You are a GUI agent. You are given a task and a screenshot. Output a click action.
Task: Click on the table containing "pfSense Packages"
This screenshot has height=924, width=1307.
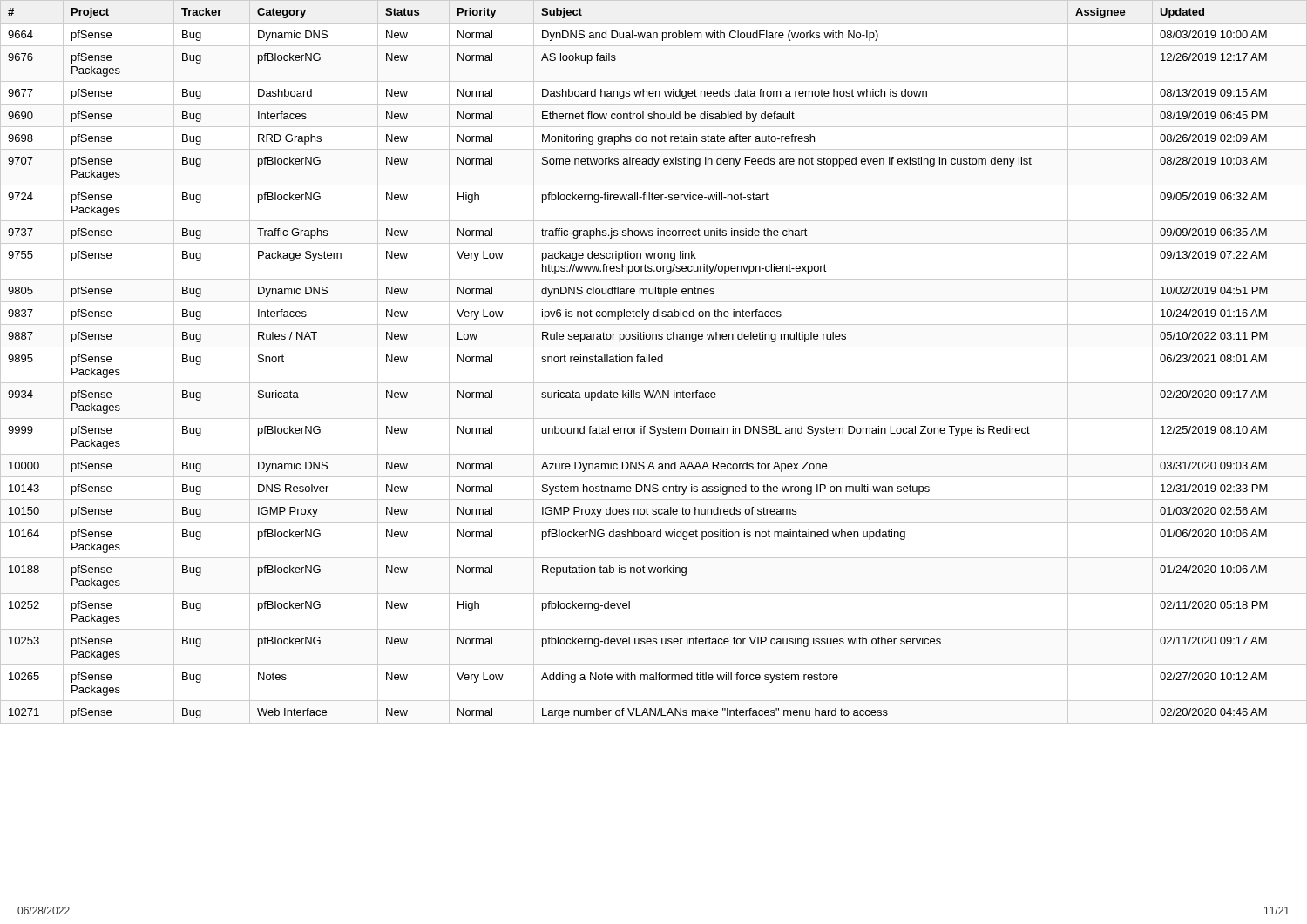654,362
